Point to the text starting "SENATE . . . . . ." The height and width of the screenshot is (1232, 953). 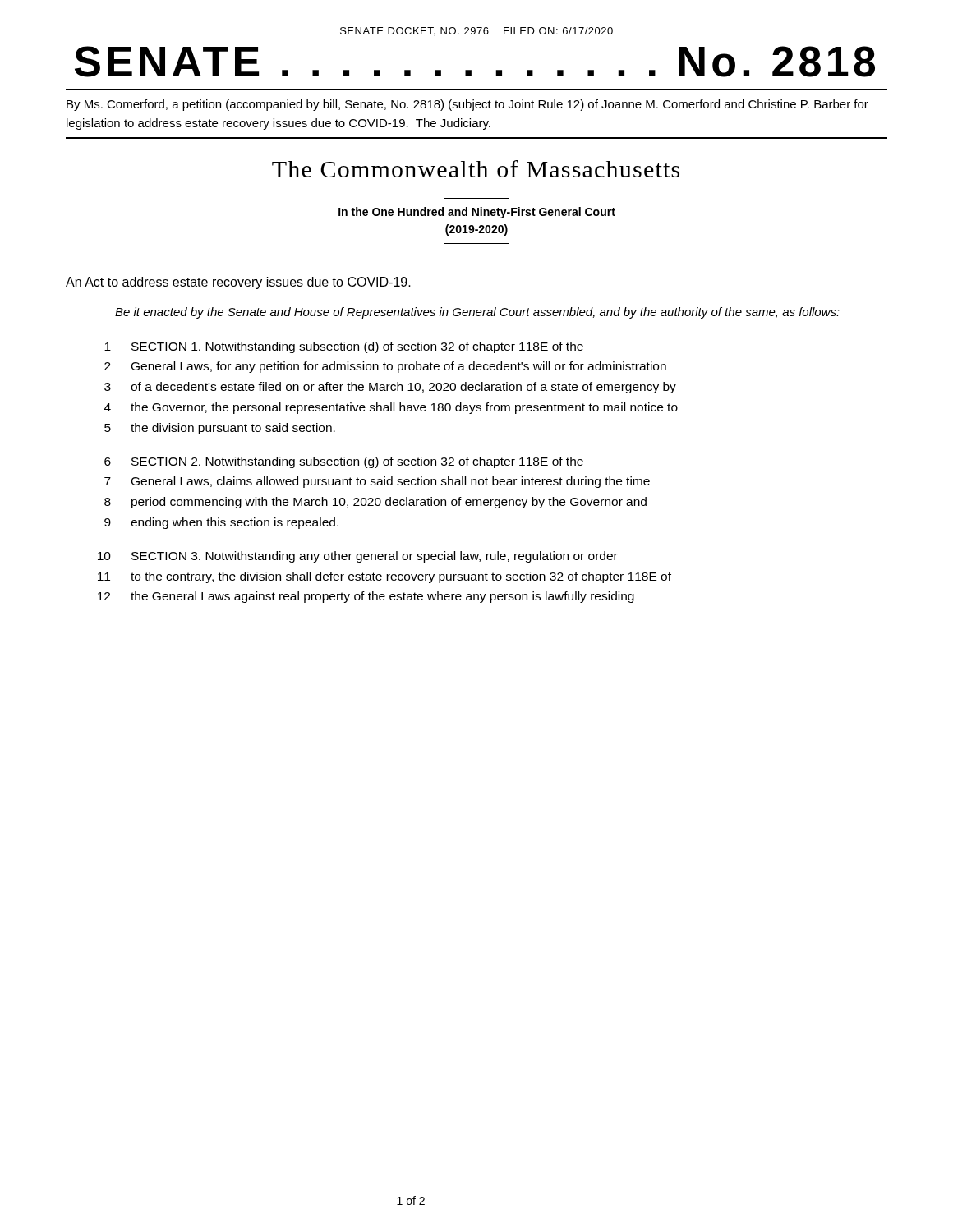pyautogui.click(x=476, y=62)
